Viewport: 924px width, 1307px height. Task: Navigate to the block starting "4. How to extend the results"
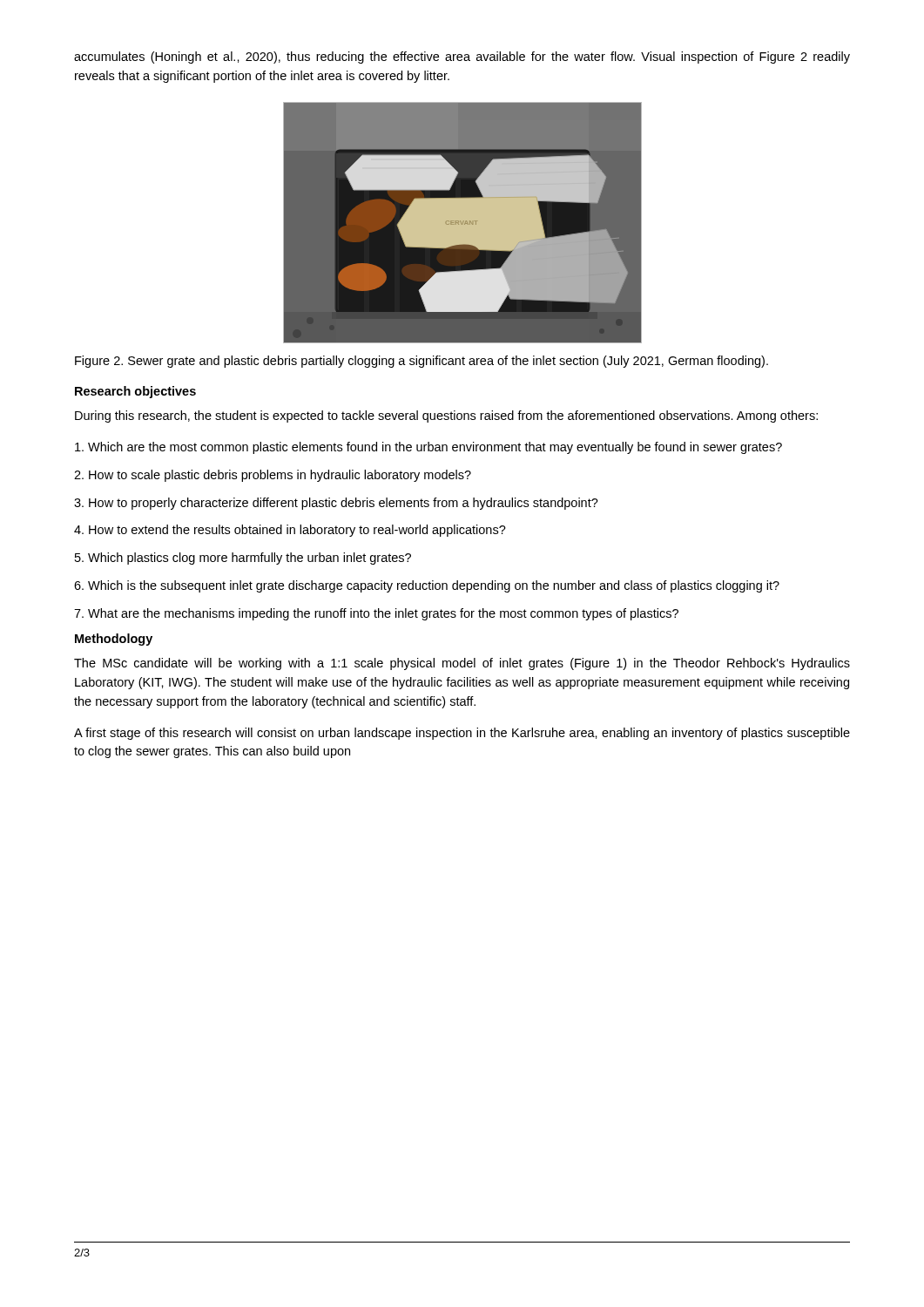[290, 530]
